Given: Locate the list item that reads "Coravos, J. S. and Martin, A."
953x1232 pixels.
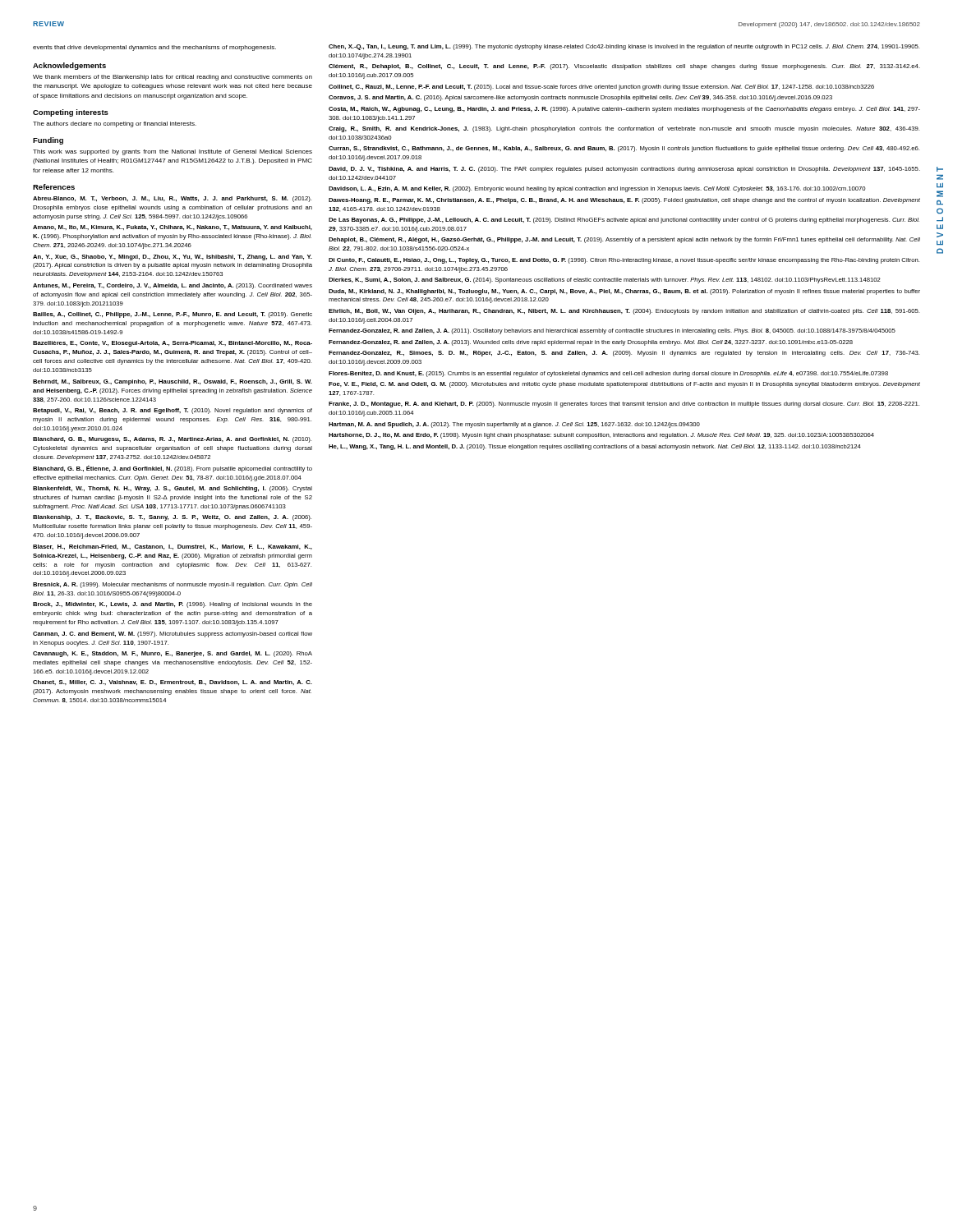Looking at the screenshot, I should click(581, 97).
